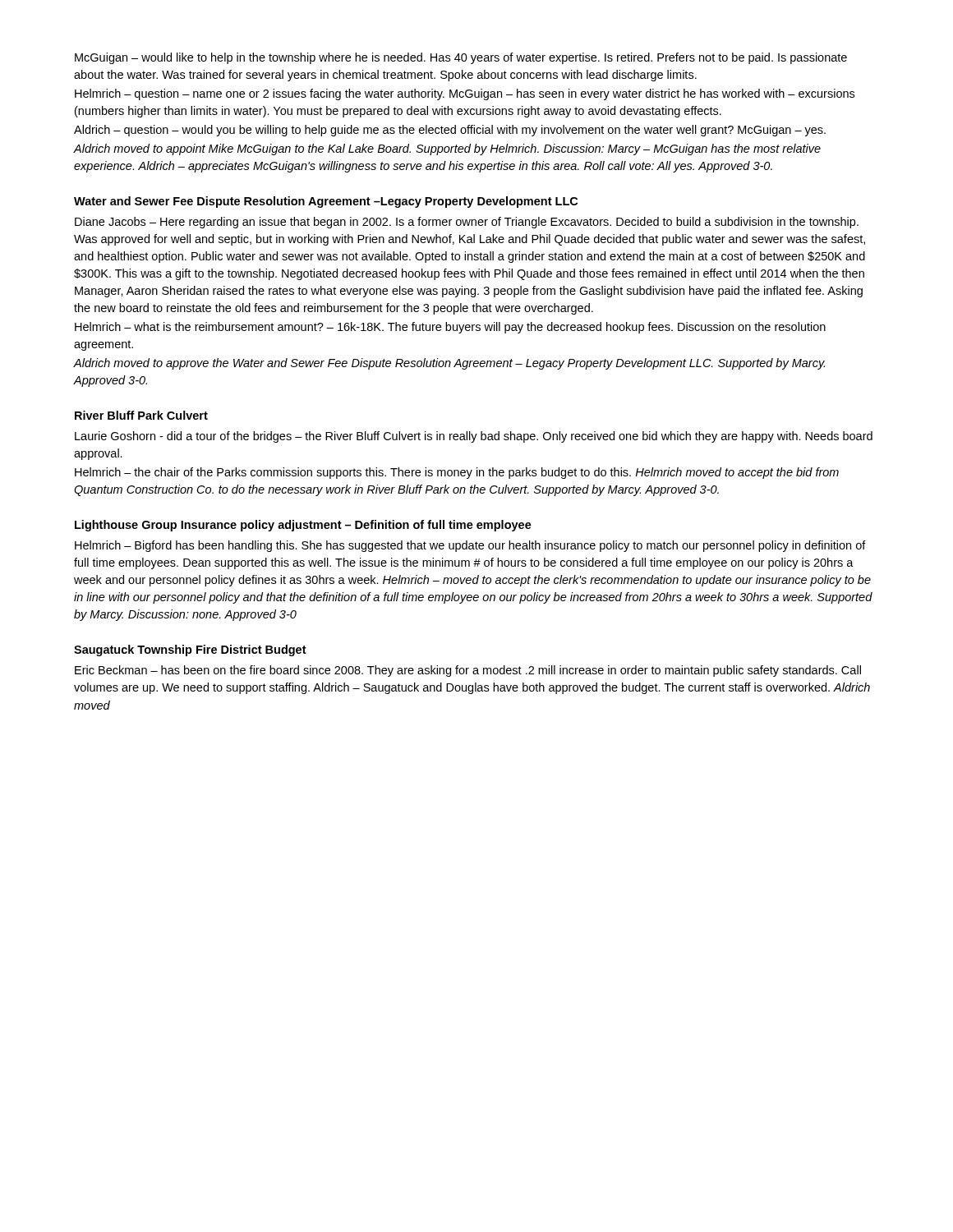The height and width of the screenshot is (1232, 953).
Task: Find the section header with the text "Lighthouse Group Insurance policy"
Action: tap(303, 525)
